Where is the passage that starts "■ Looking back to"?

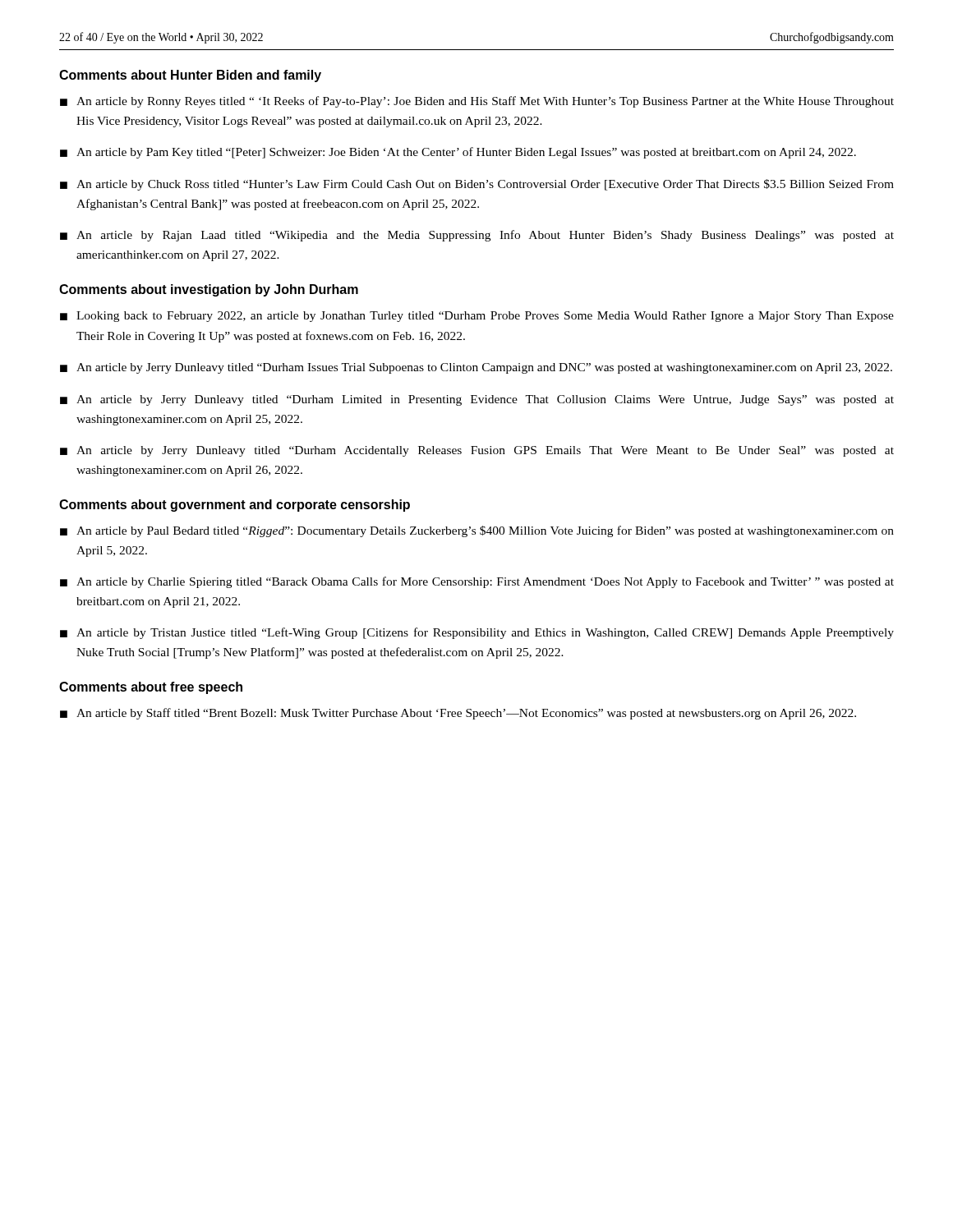point(476,326)
